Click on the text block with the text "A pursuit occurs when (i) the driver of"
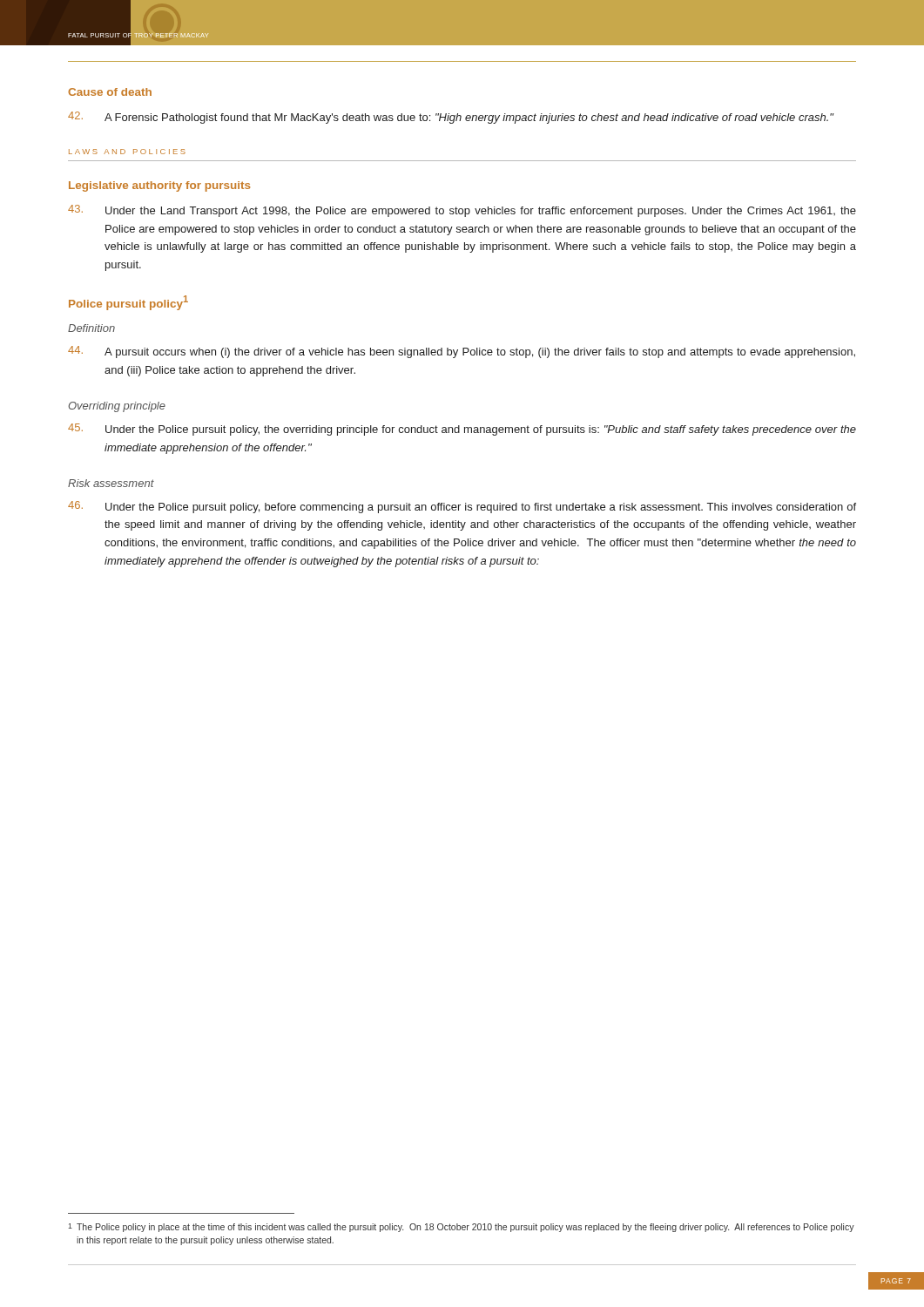 coord(462,362)
